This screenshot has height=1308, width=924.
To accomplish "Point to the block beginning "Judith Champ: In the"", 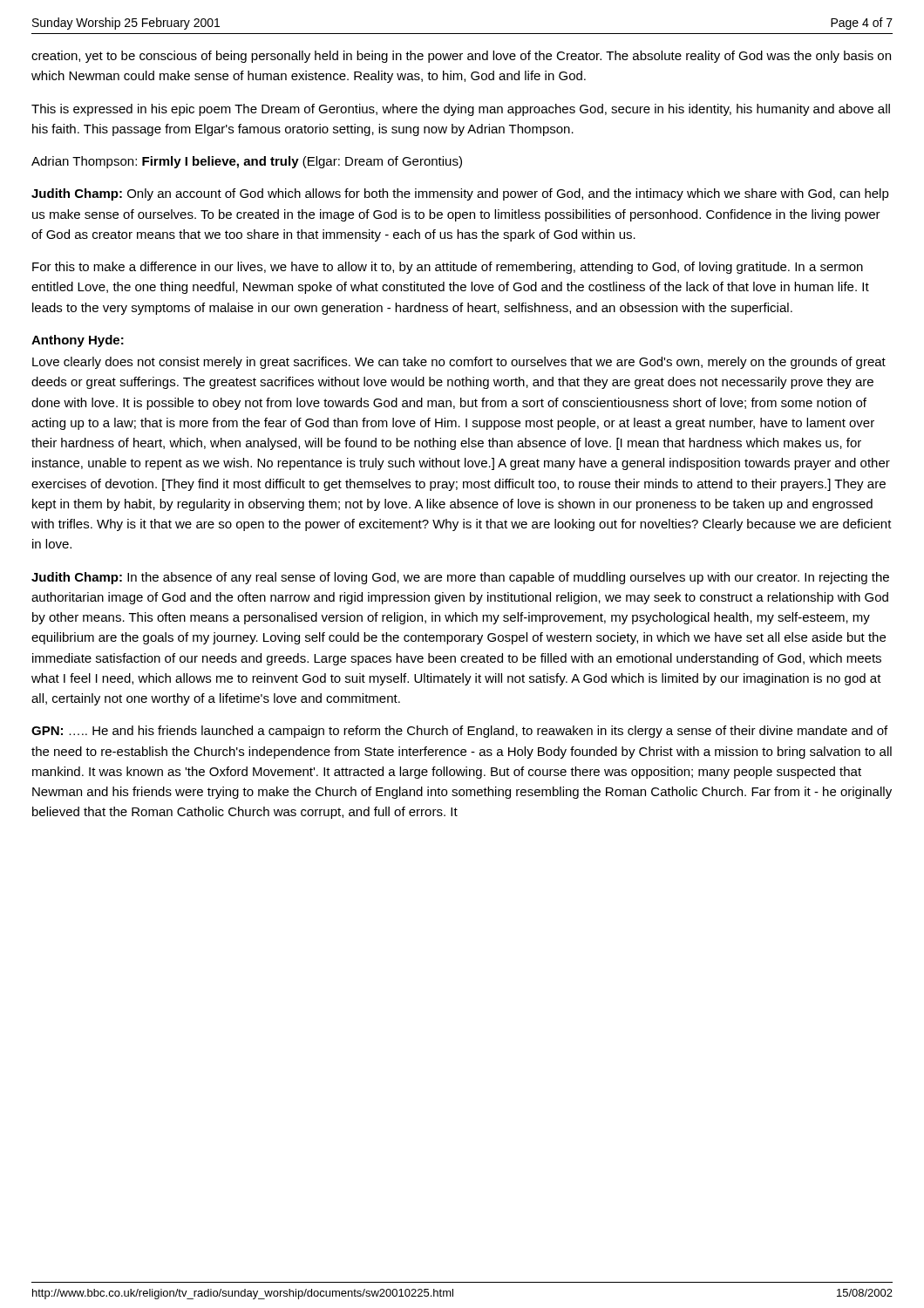I will [x=461, y=637].
